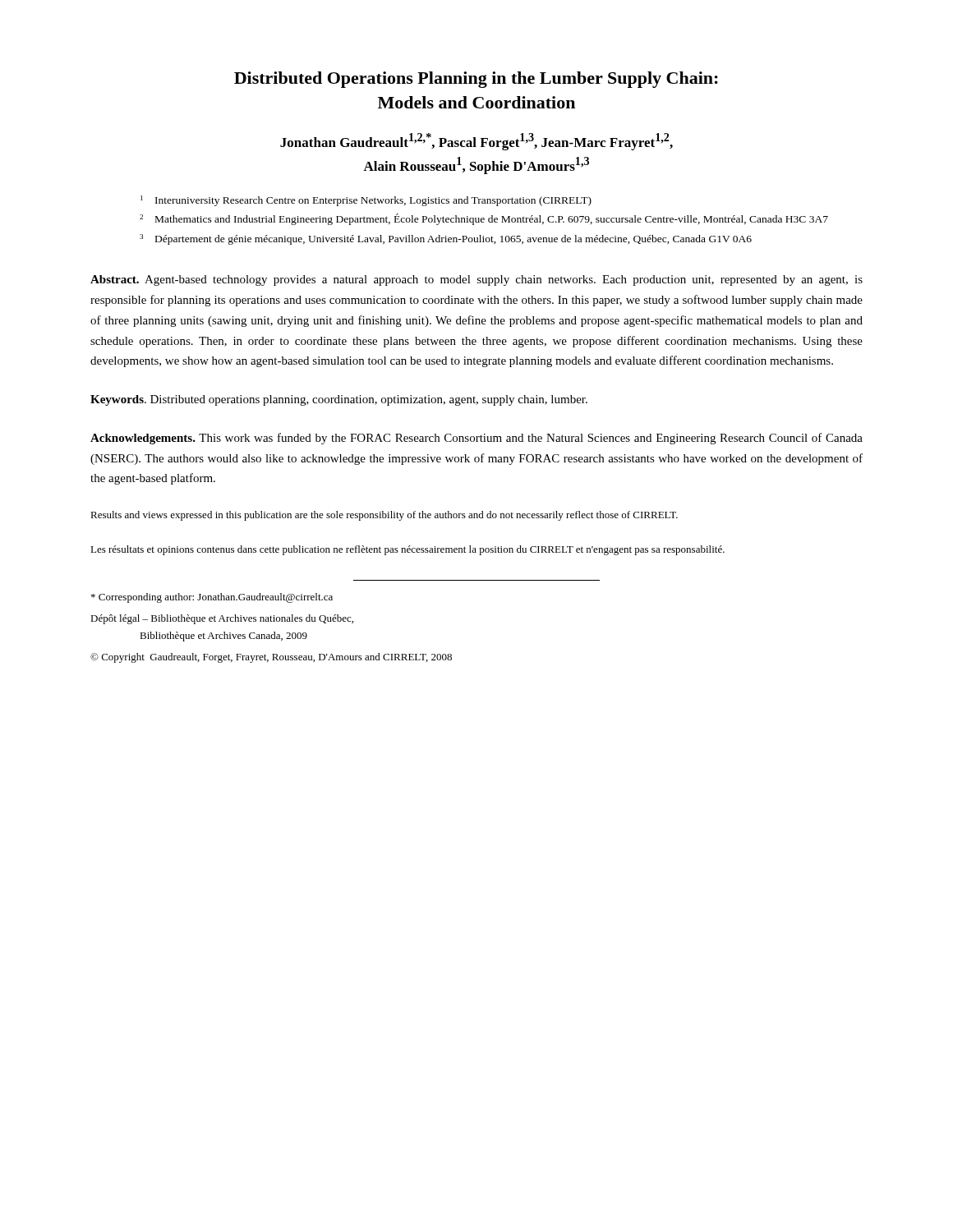The height and width of the screenshot is (1232, 953).
Task: Locate the region starting "Acknowledgements. This work was funded by"
Action: (x=476, y=458)
